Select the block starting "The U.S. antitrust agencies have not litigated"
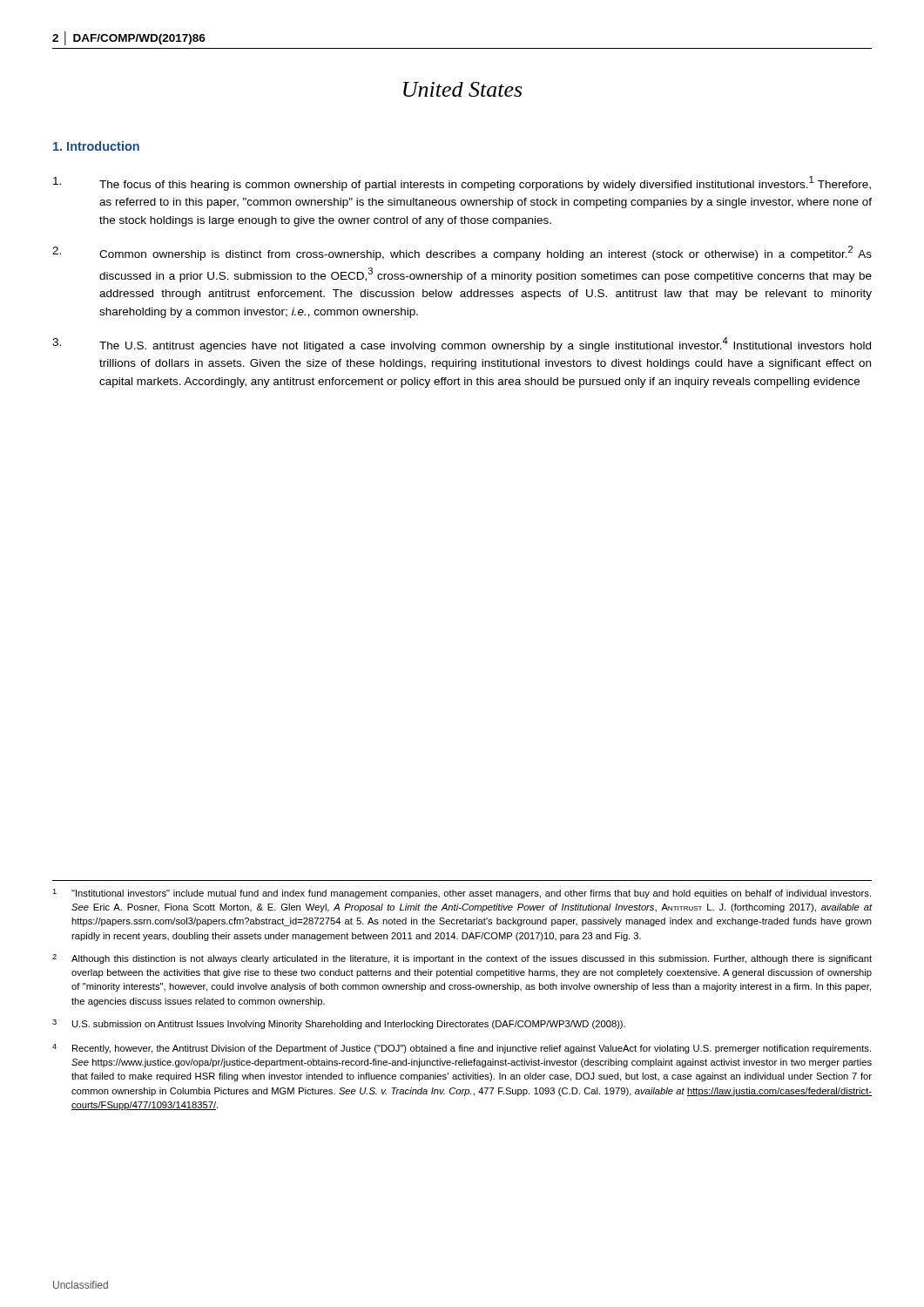Viewport: 924px width, 1307px height. pos(462,363)
